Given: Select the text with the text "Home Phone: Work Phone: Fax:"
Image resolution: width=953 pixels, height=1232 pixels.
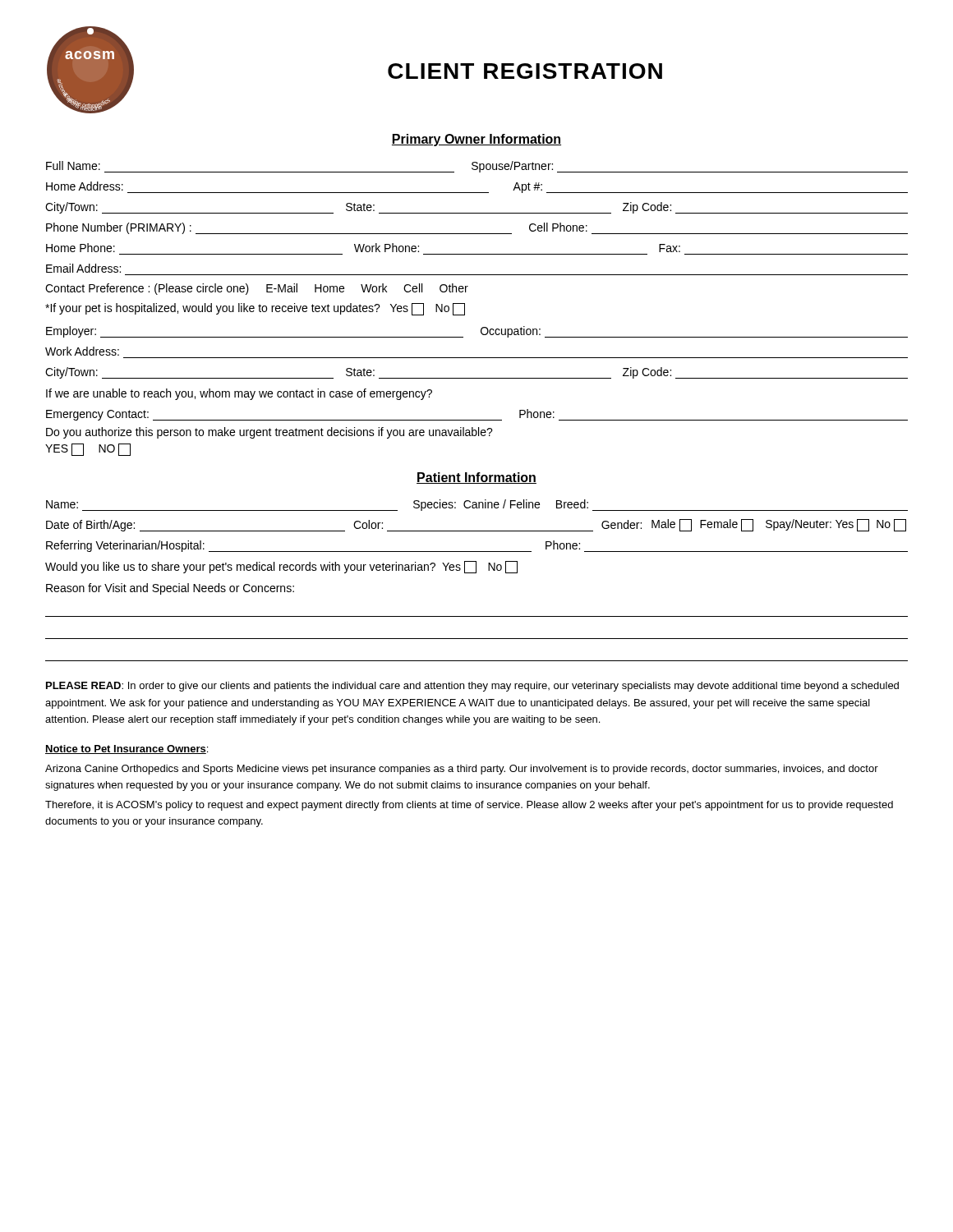Looking at the screenshot, I should [x=476, y=248].
